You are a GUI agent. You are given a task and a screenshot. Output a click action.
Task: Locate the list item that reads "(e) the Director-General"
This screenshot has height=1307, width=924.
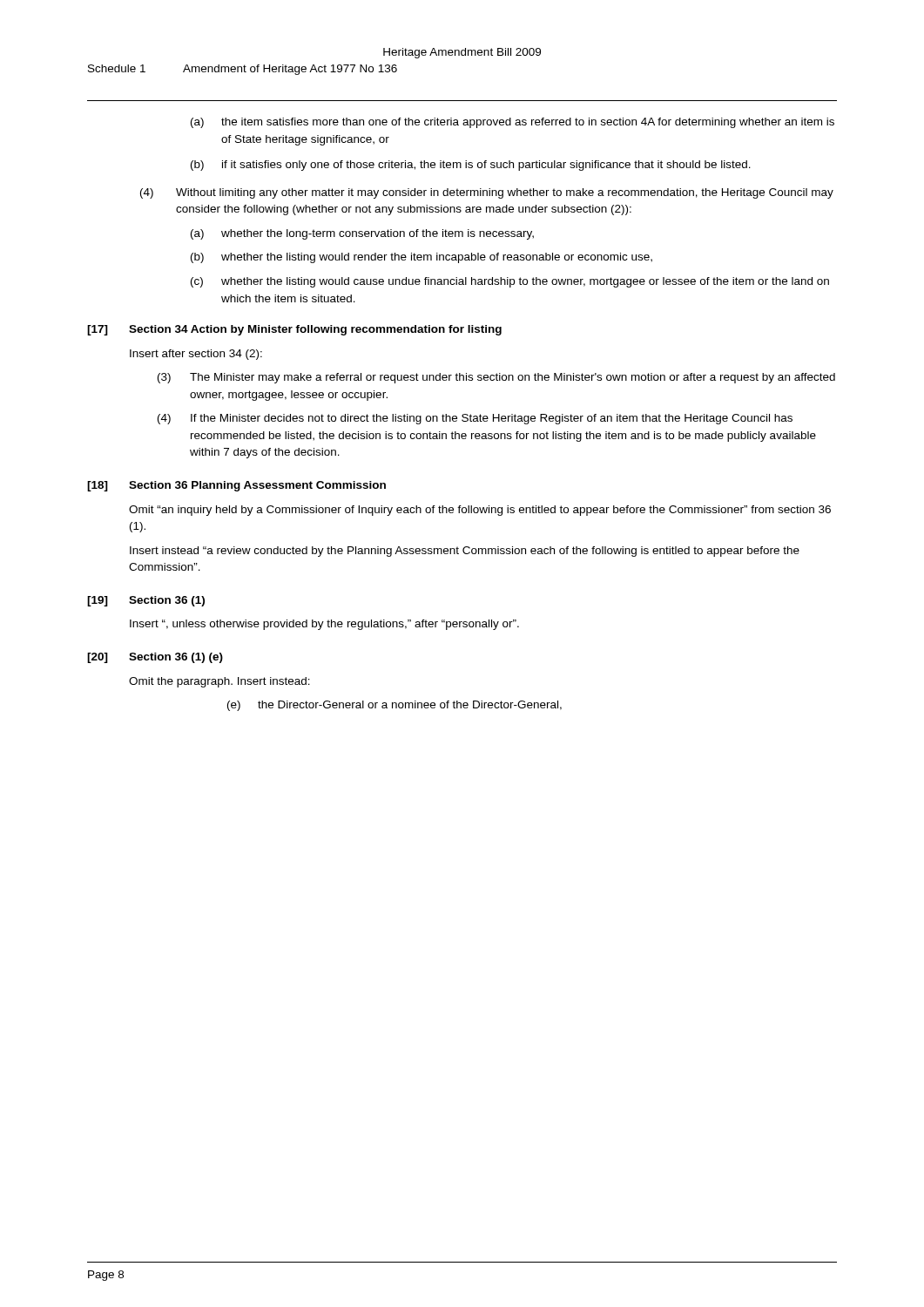[394, 705]
